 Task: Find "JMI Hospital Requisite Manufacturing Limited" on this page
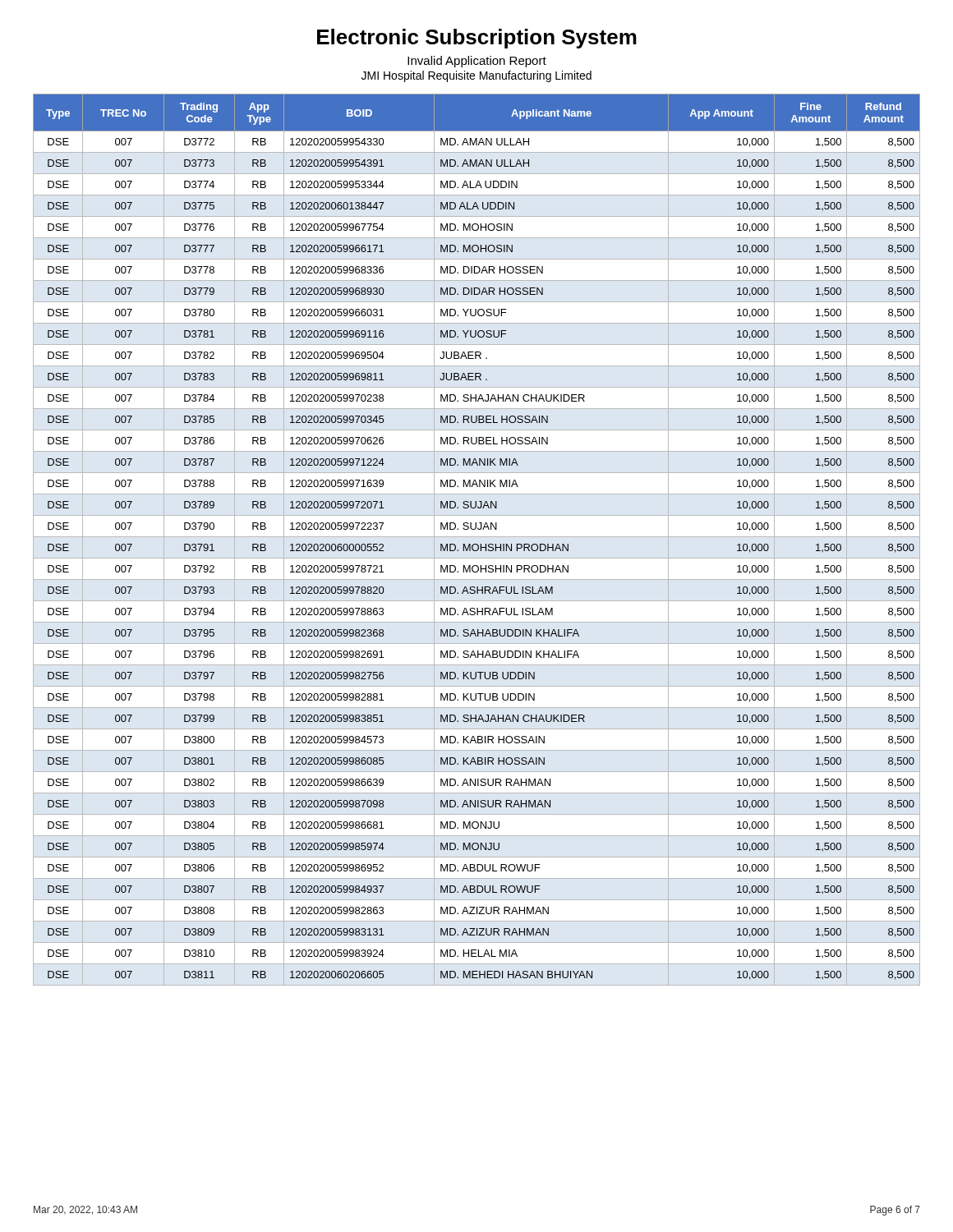476,76
